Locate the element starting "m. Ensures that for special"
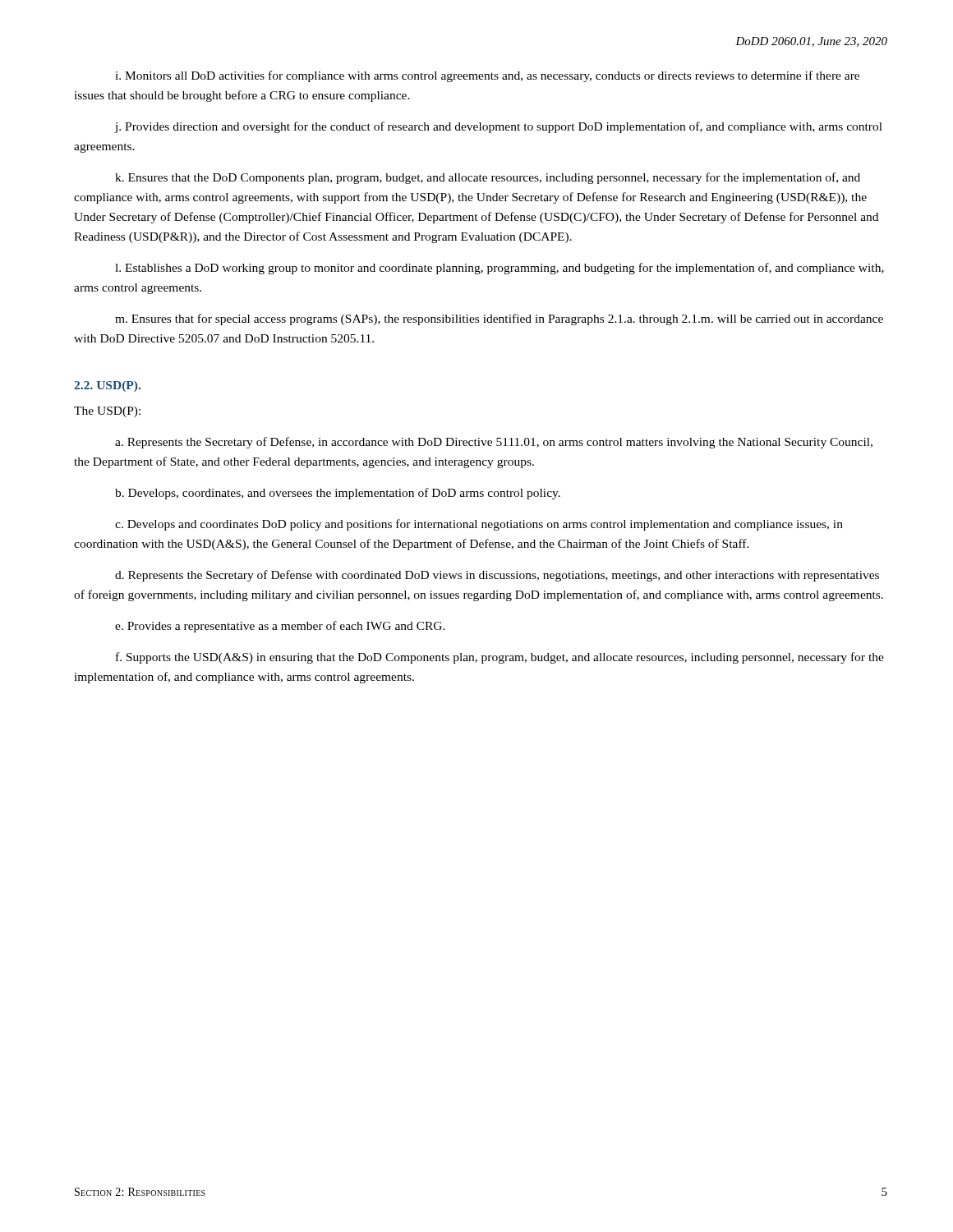 click(x=479, y=328)
